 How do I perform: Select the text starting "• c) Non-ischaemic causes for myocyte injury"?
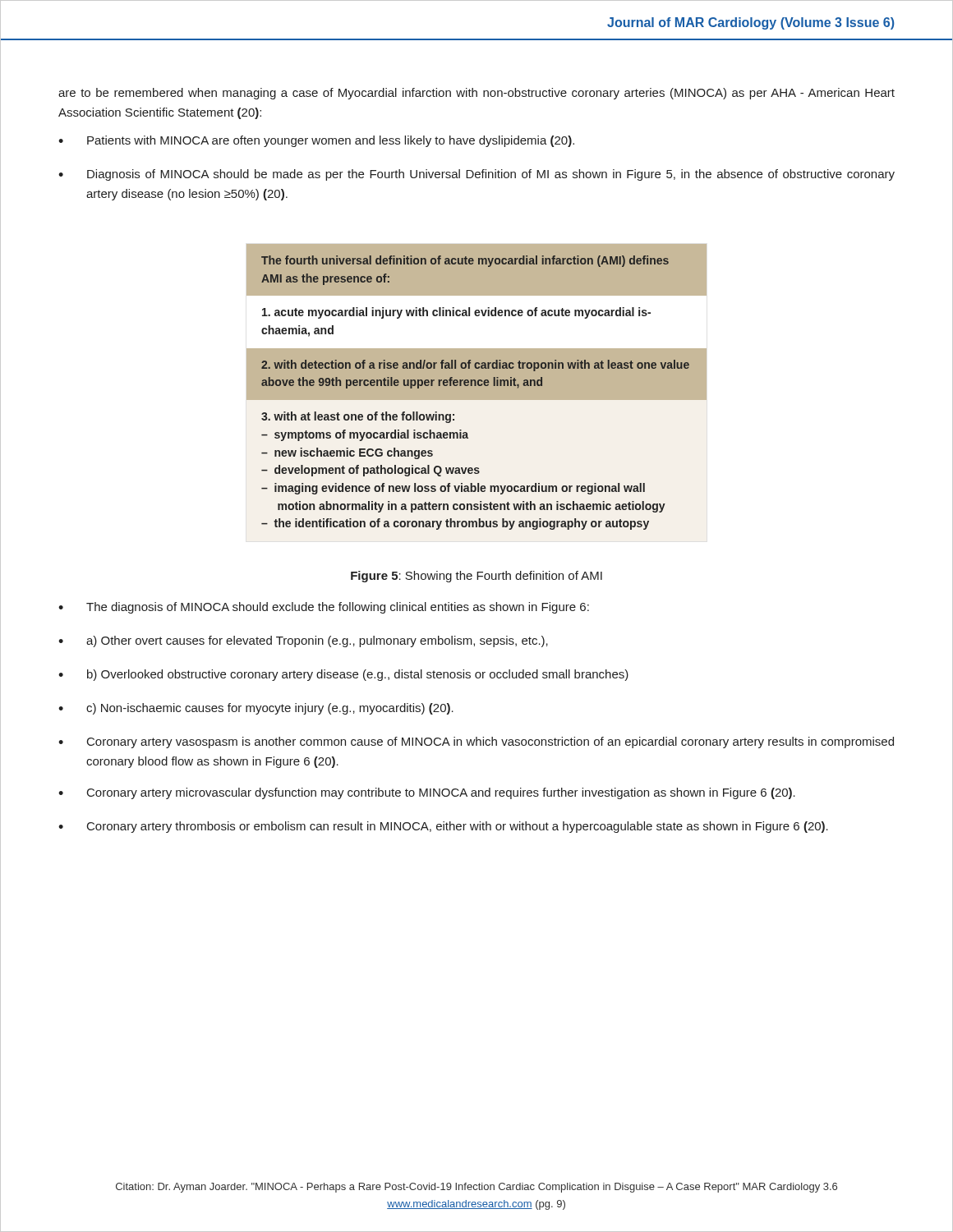[256, 709]
